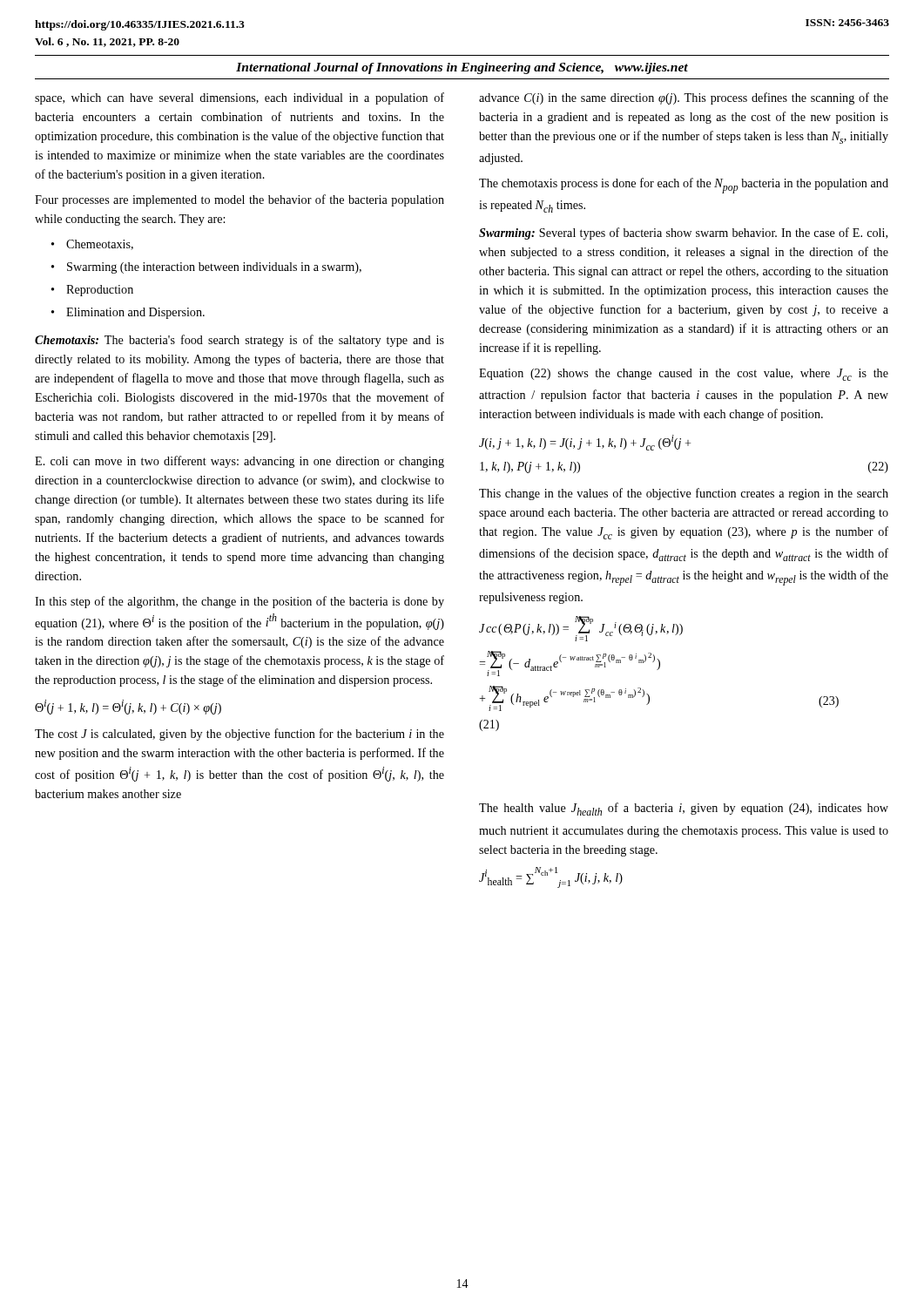Find the text block with the text "advance C(i) in the same direction φ(j). This"
This screenshot has height=1307, width=924.
pos(684,98)
